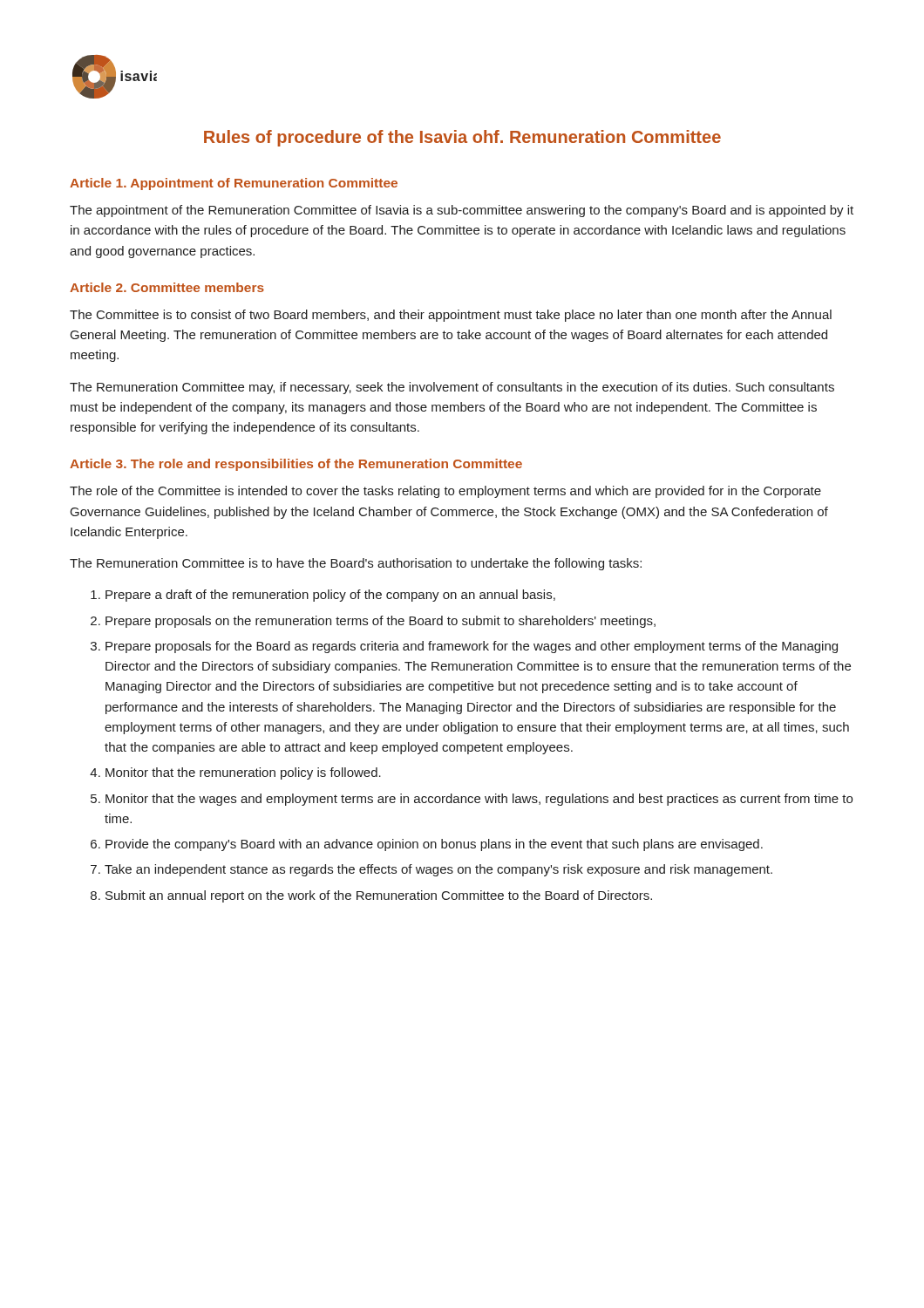Find the section header that says "Article 1. Appointment of Remuneration Committee"
The image size is (924, 1308).
point(234,183)
